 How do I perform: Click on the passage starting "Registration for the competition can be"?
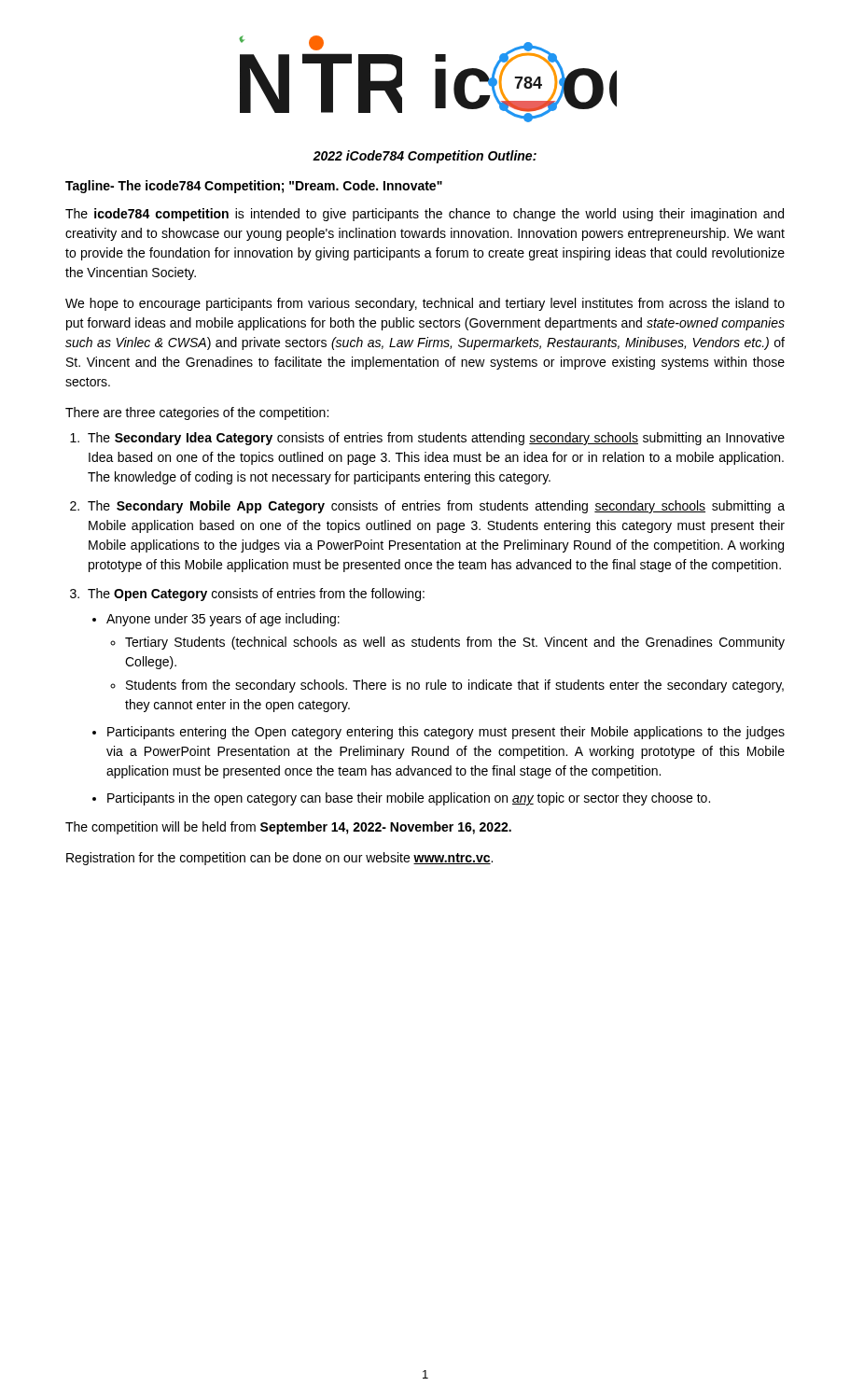pyautogui.click(x=280, y=858)
